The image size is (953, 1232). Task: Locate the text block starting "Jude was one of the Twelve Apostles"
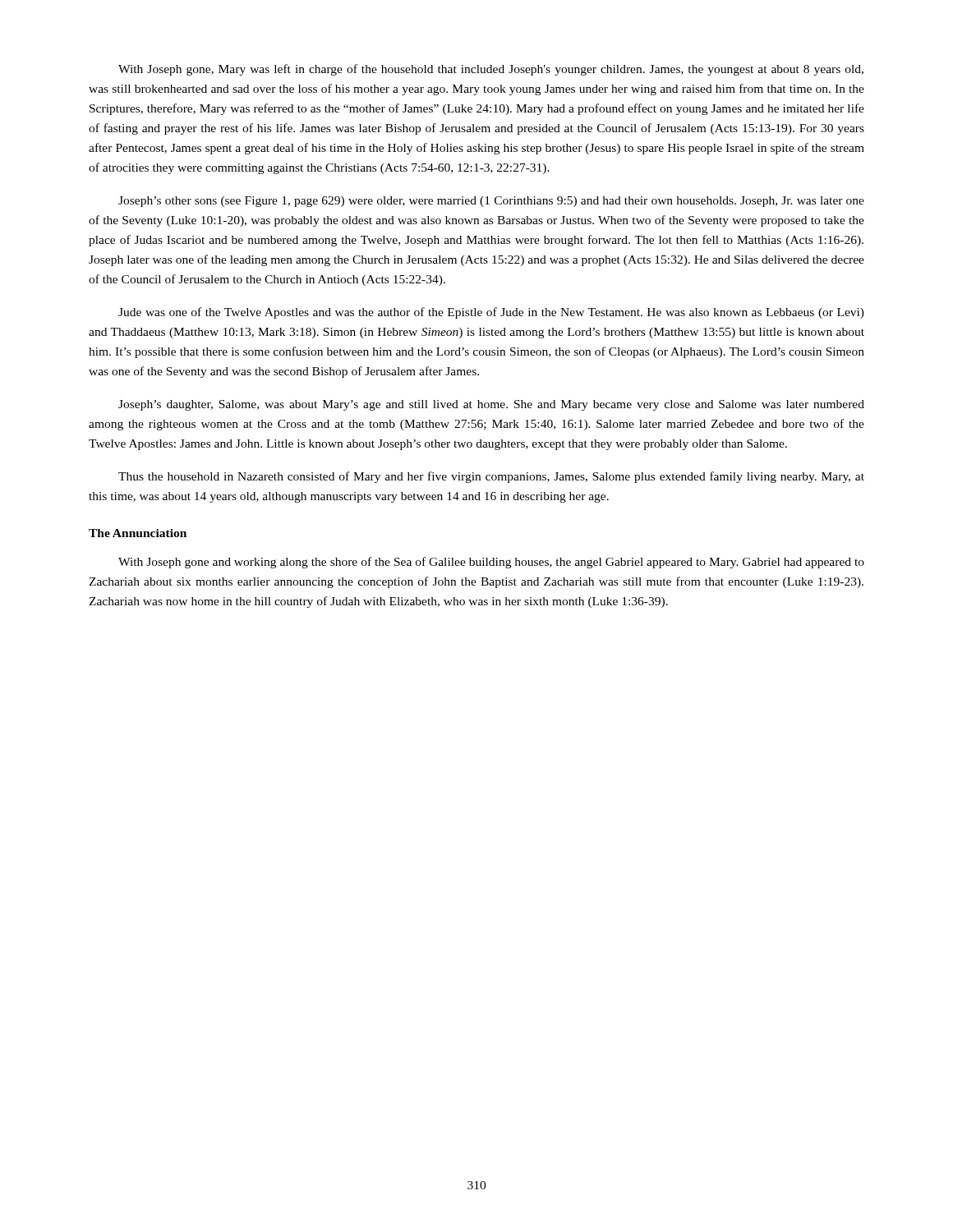coord(476,341)
